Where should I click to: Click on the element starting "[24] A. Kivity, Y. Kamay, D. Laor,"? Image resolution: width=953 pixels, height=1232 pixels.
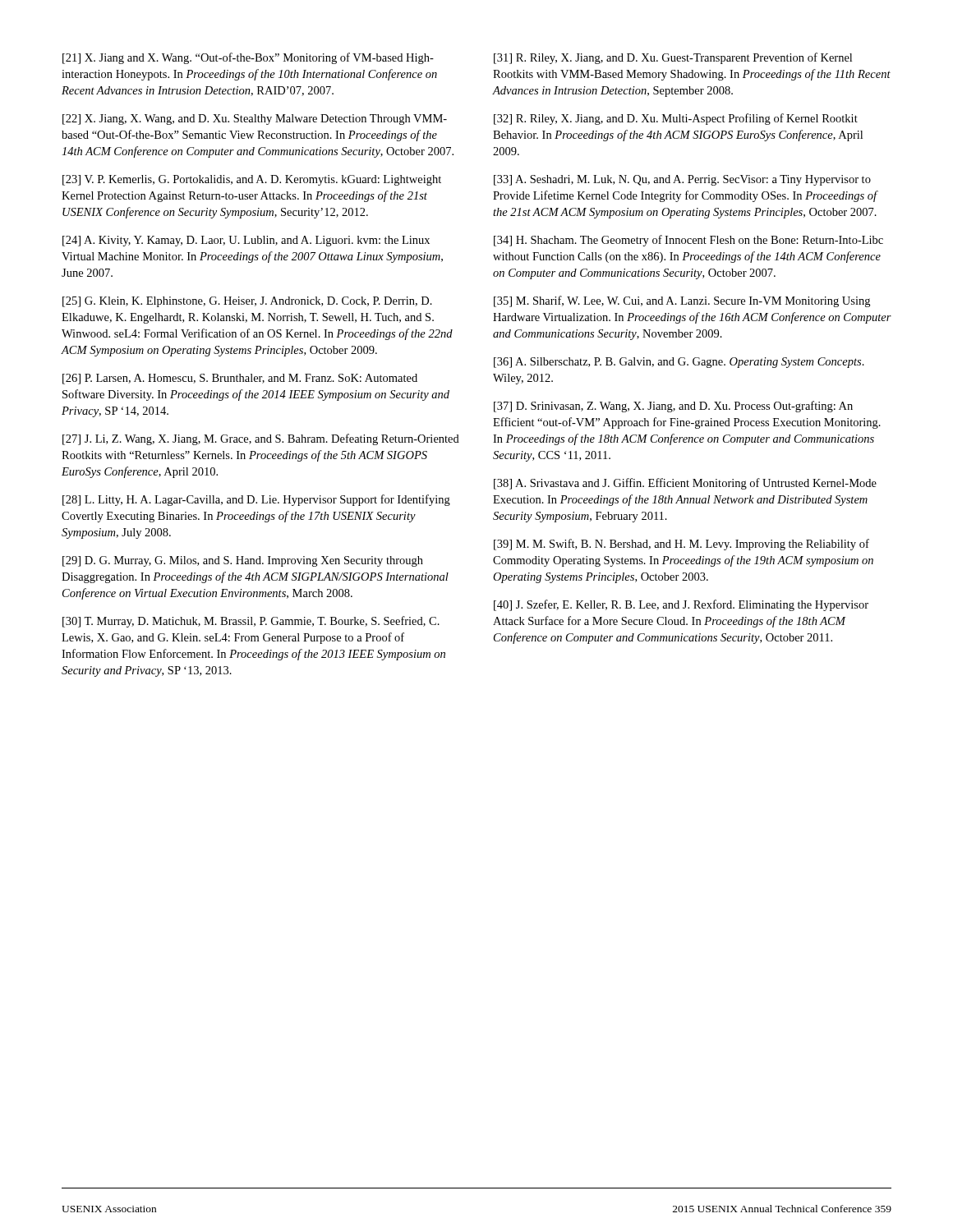(x=253, y=256)
